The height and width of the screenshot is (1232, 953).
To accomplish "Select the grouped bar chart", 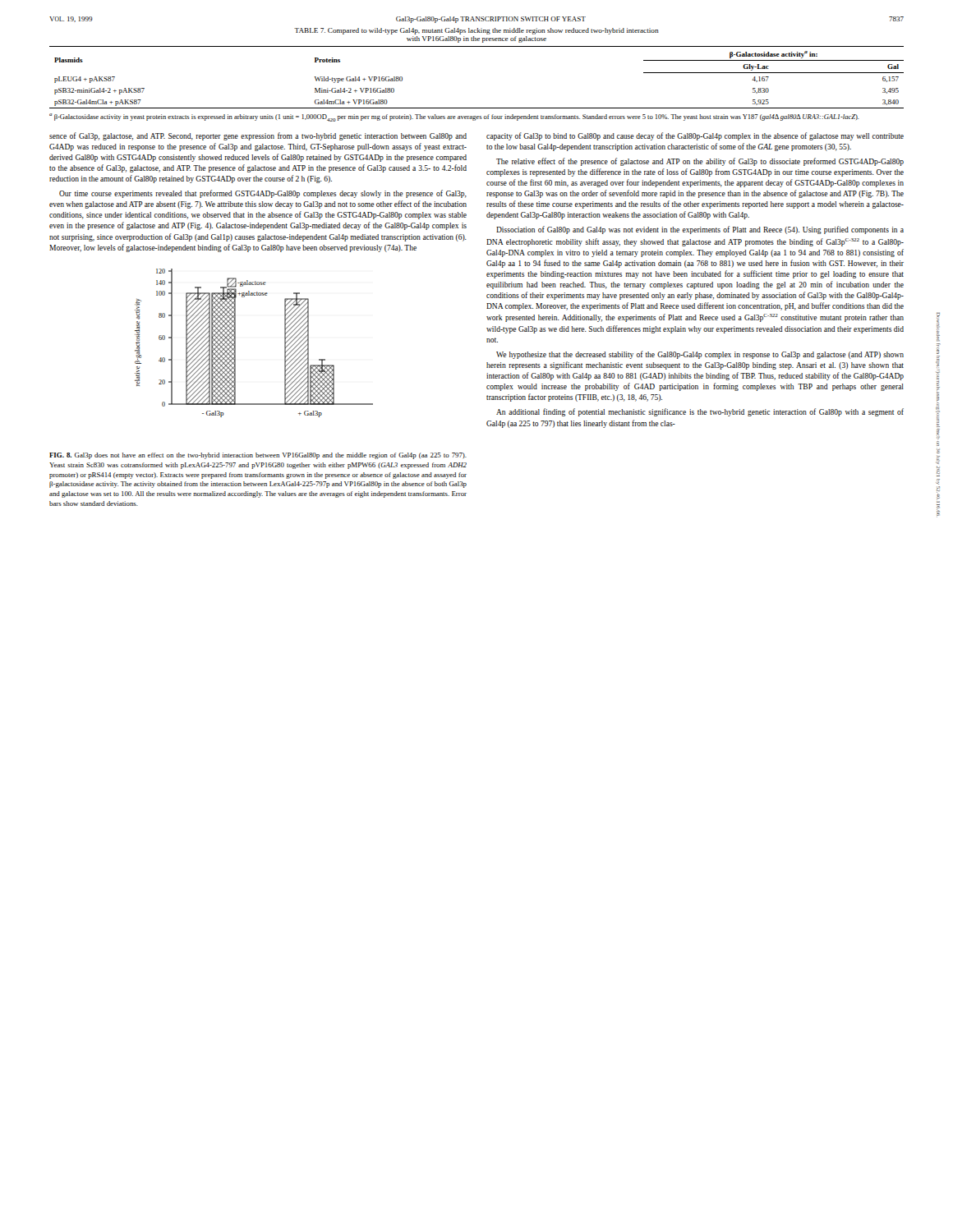I will [258, 352].
